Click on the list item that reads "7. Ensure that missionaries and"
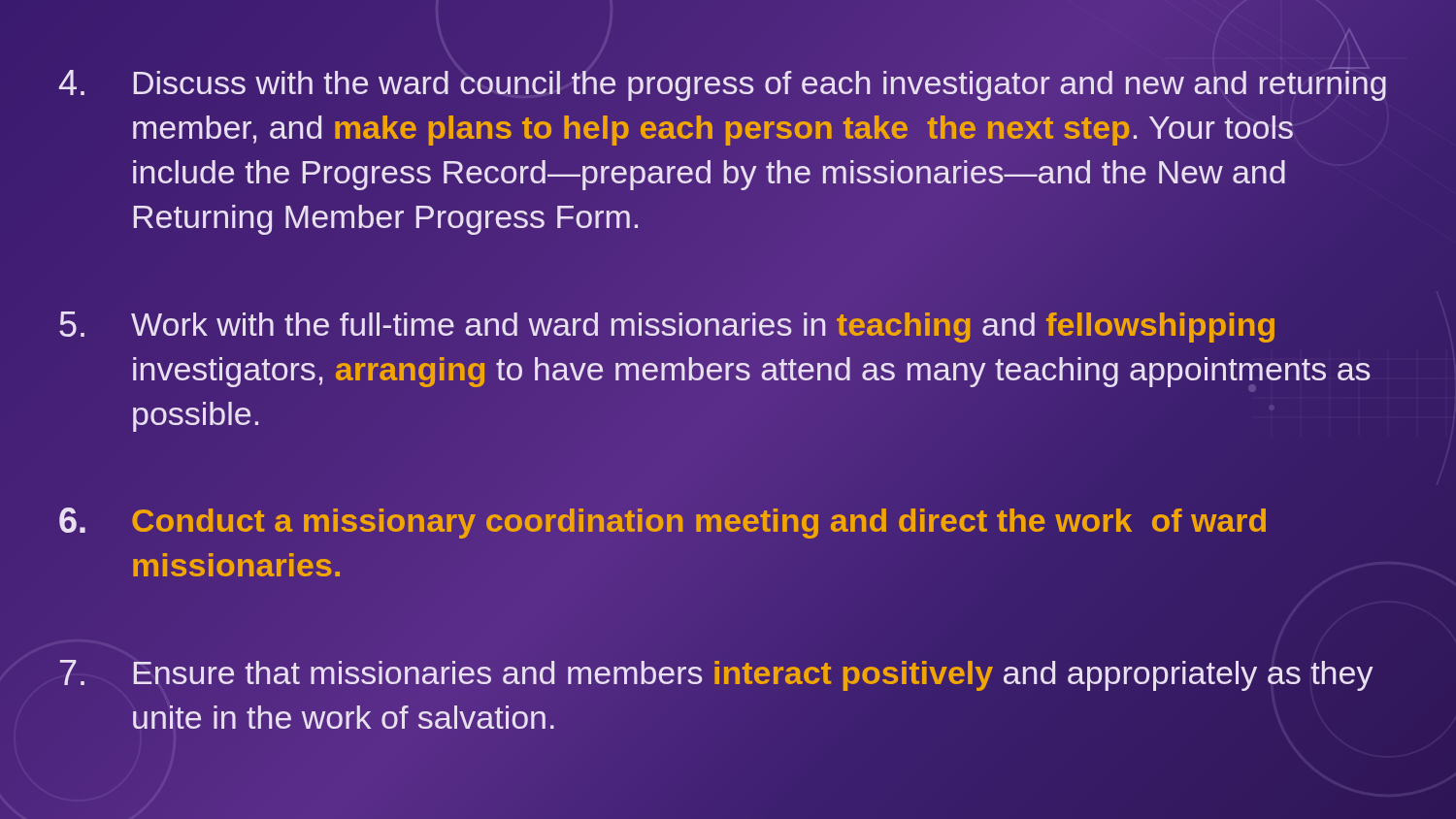This screenshot has height=819, width=1456. coord(728,695)
